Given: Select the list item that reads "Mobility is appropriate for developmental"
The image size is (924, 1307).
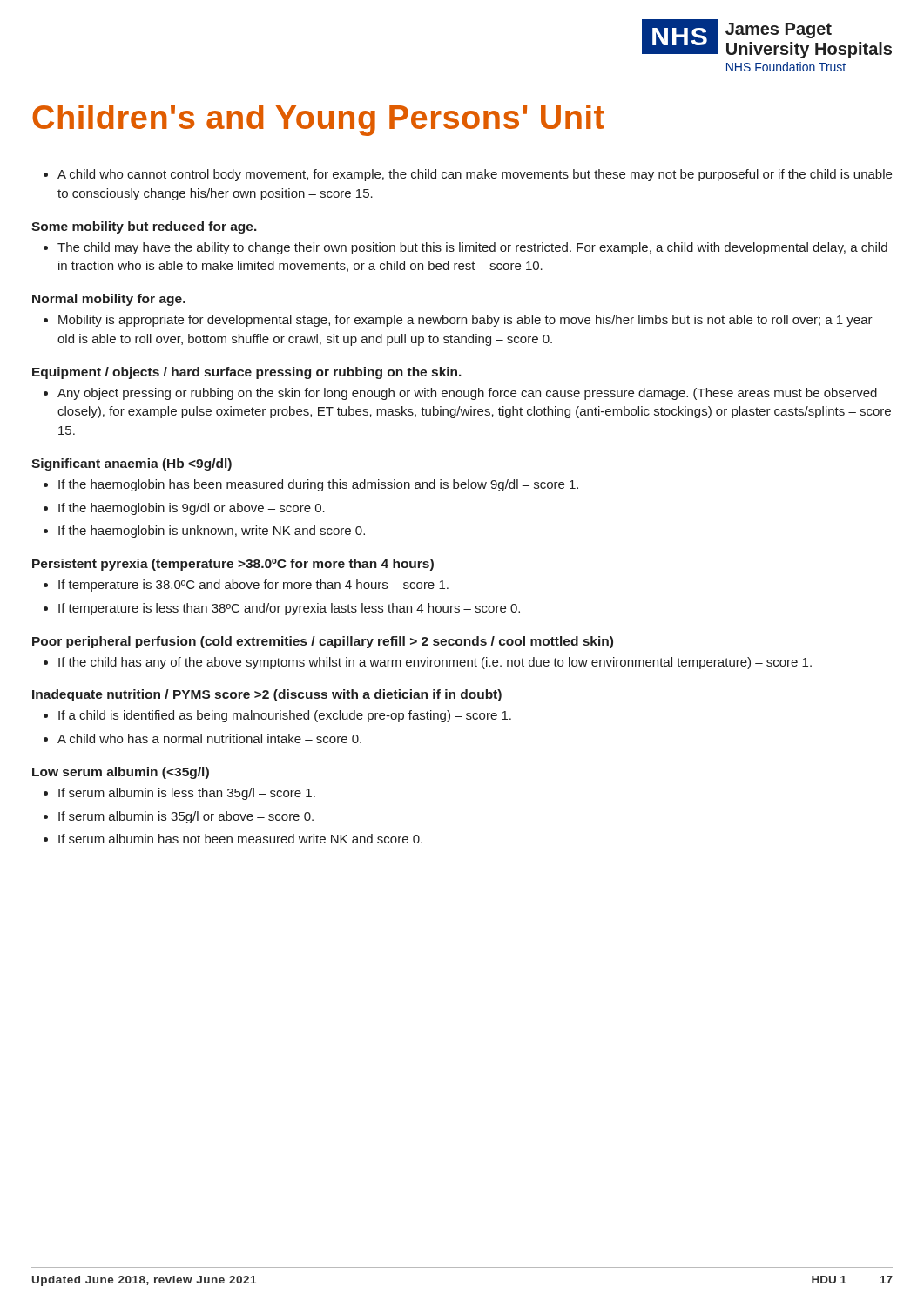Looking at the screenshot, I should [465, 329].
